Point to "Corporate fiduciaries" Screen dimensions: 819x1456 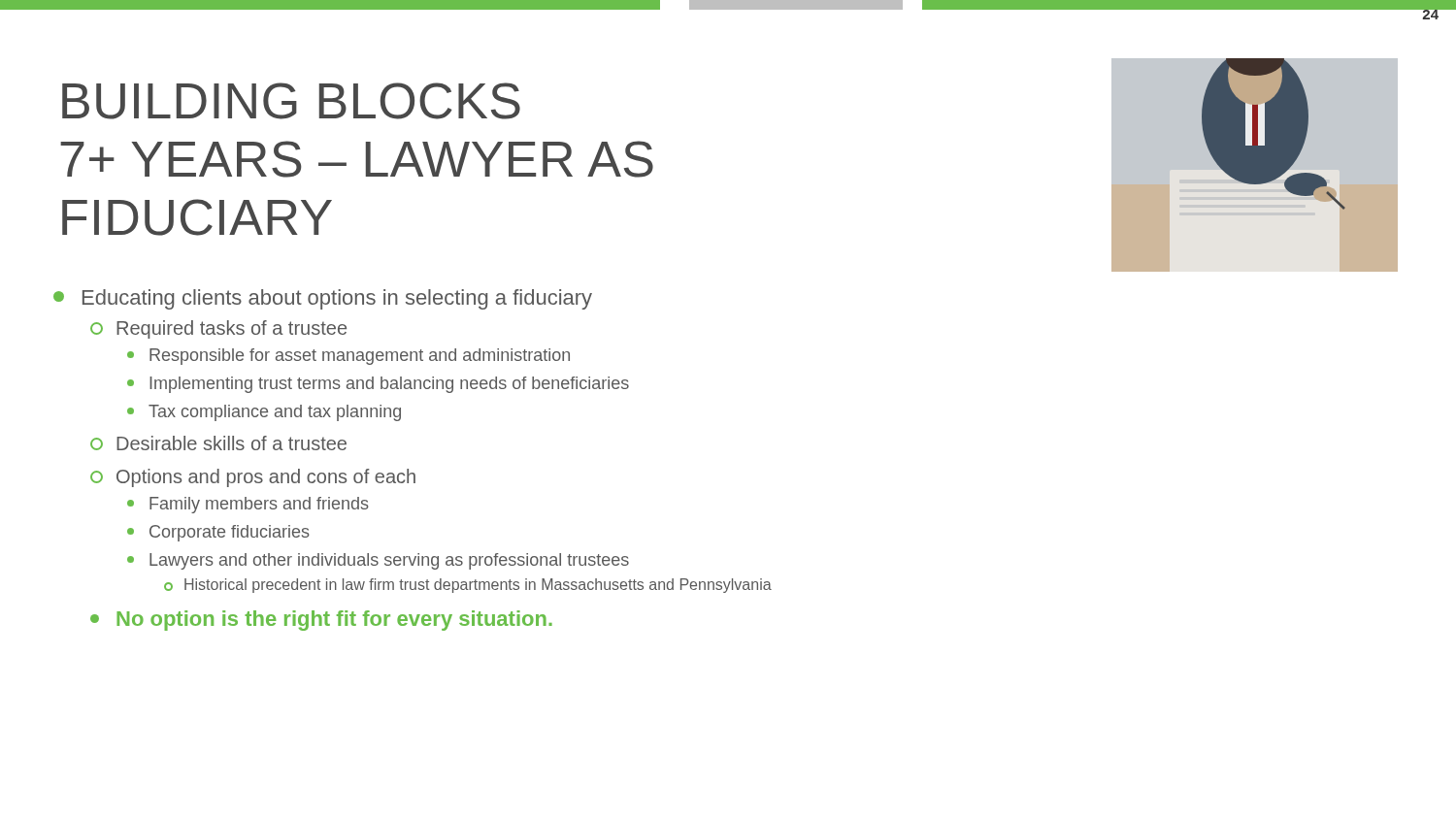(x=218, y=533)
